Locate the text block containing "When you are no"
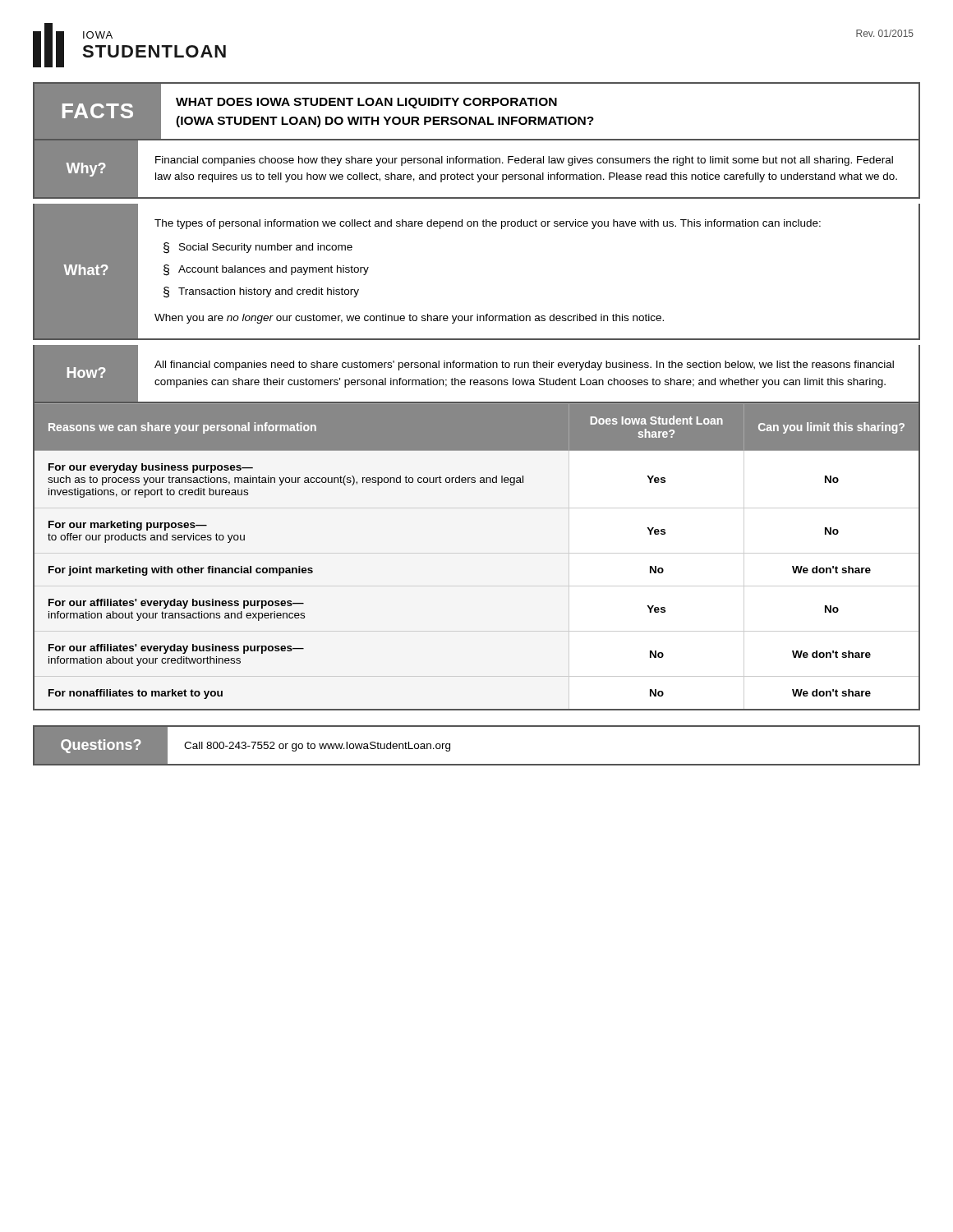 [410, 317]
